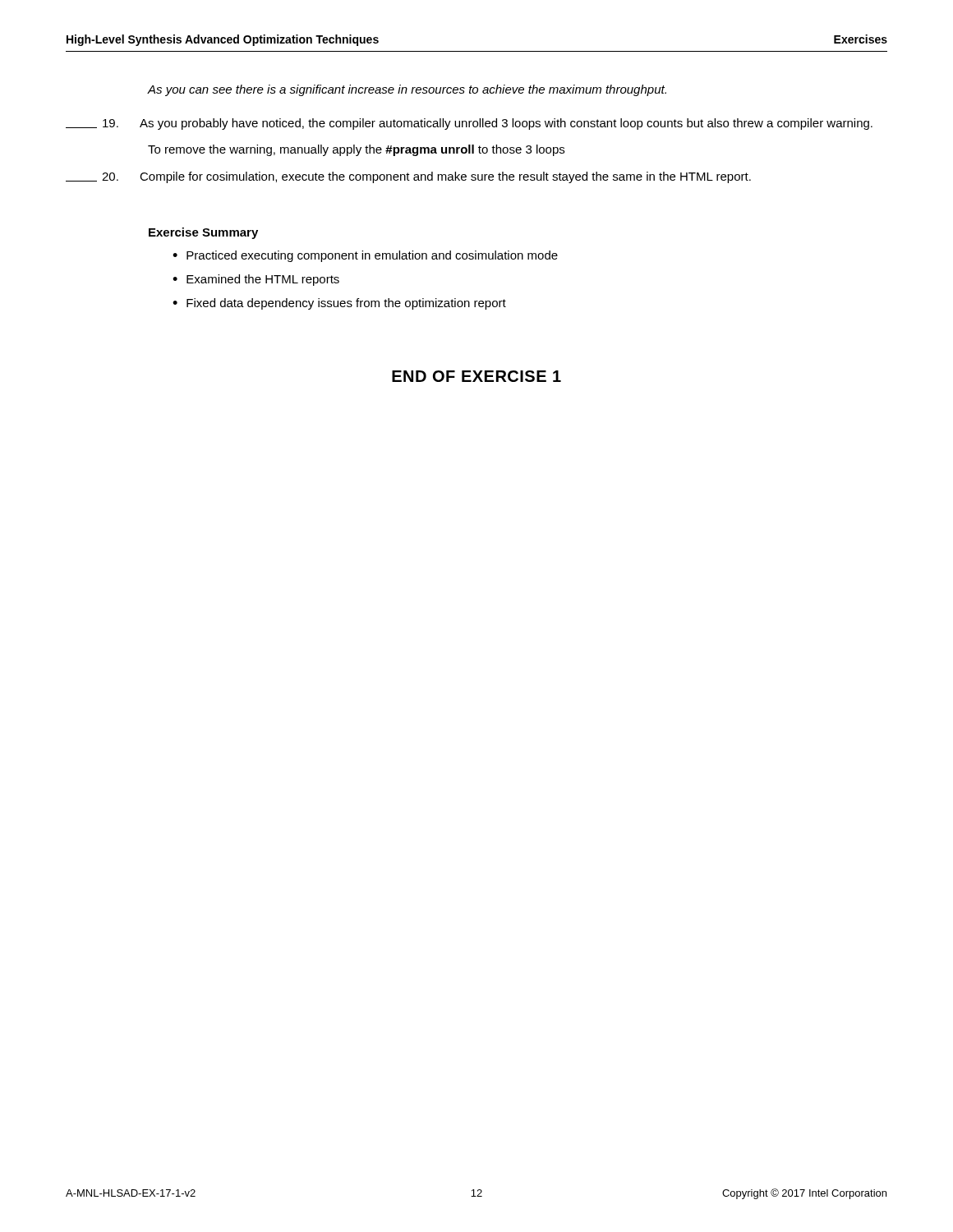Find the title containing "END OF EXERCISE 1"
Viewport: 953px width, 1232px height.
tap(476, 376)
